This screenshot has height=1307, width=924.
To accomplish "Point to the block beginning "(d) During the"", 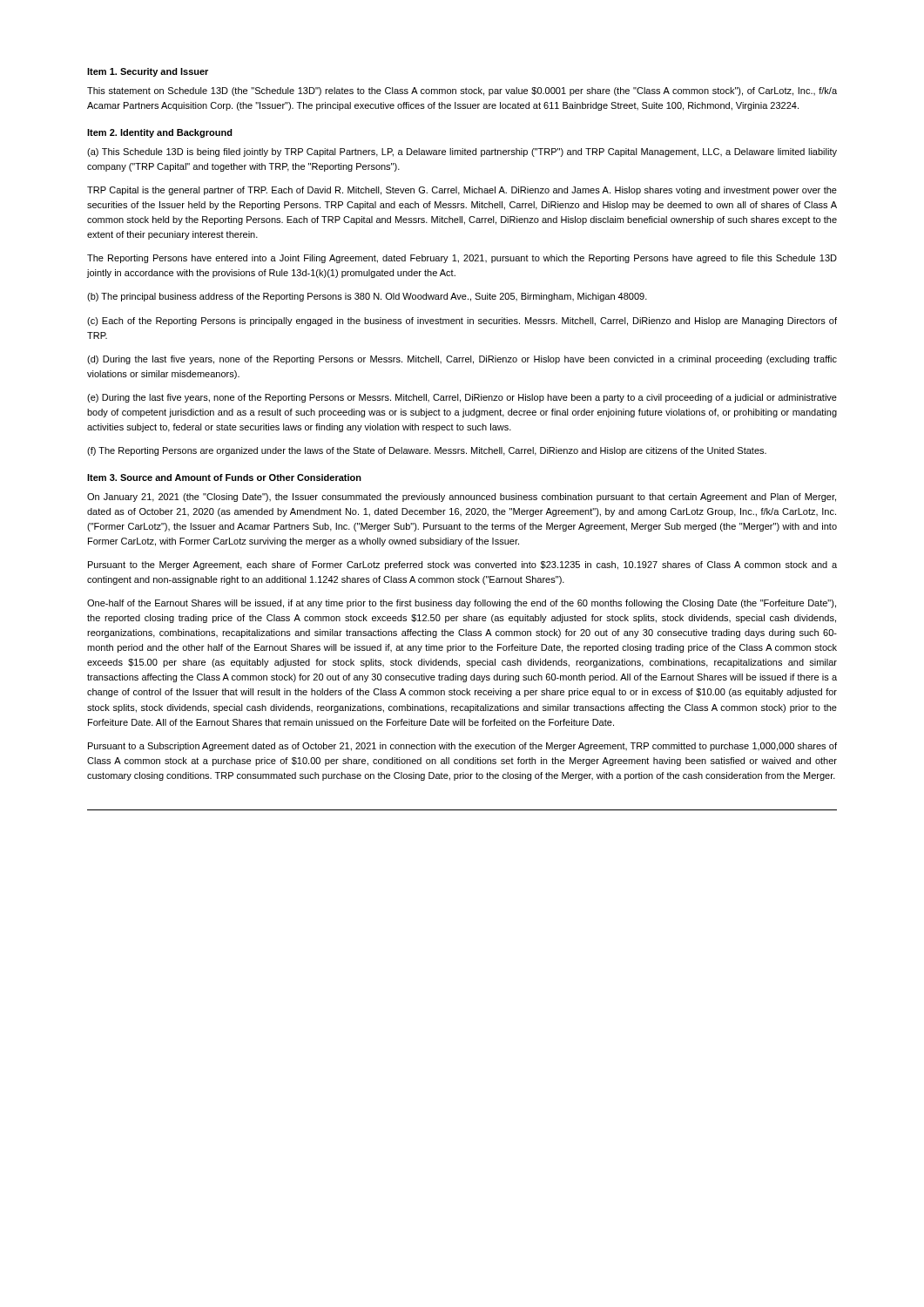I will coord(462,366).
